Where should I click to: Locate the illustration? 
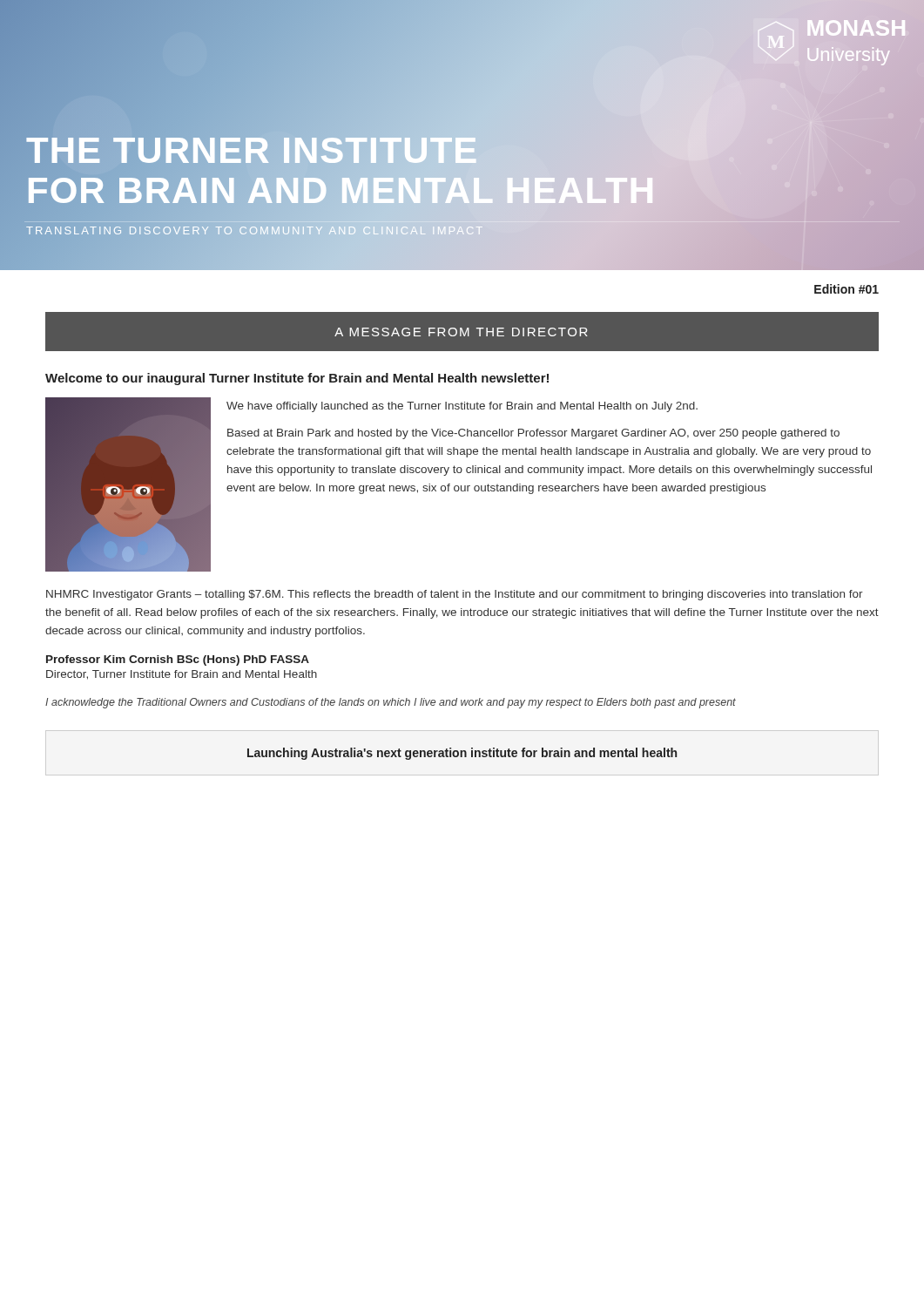coord(462,135)
